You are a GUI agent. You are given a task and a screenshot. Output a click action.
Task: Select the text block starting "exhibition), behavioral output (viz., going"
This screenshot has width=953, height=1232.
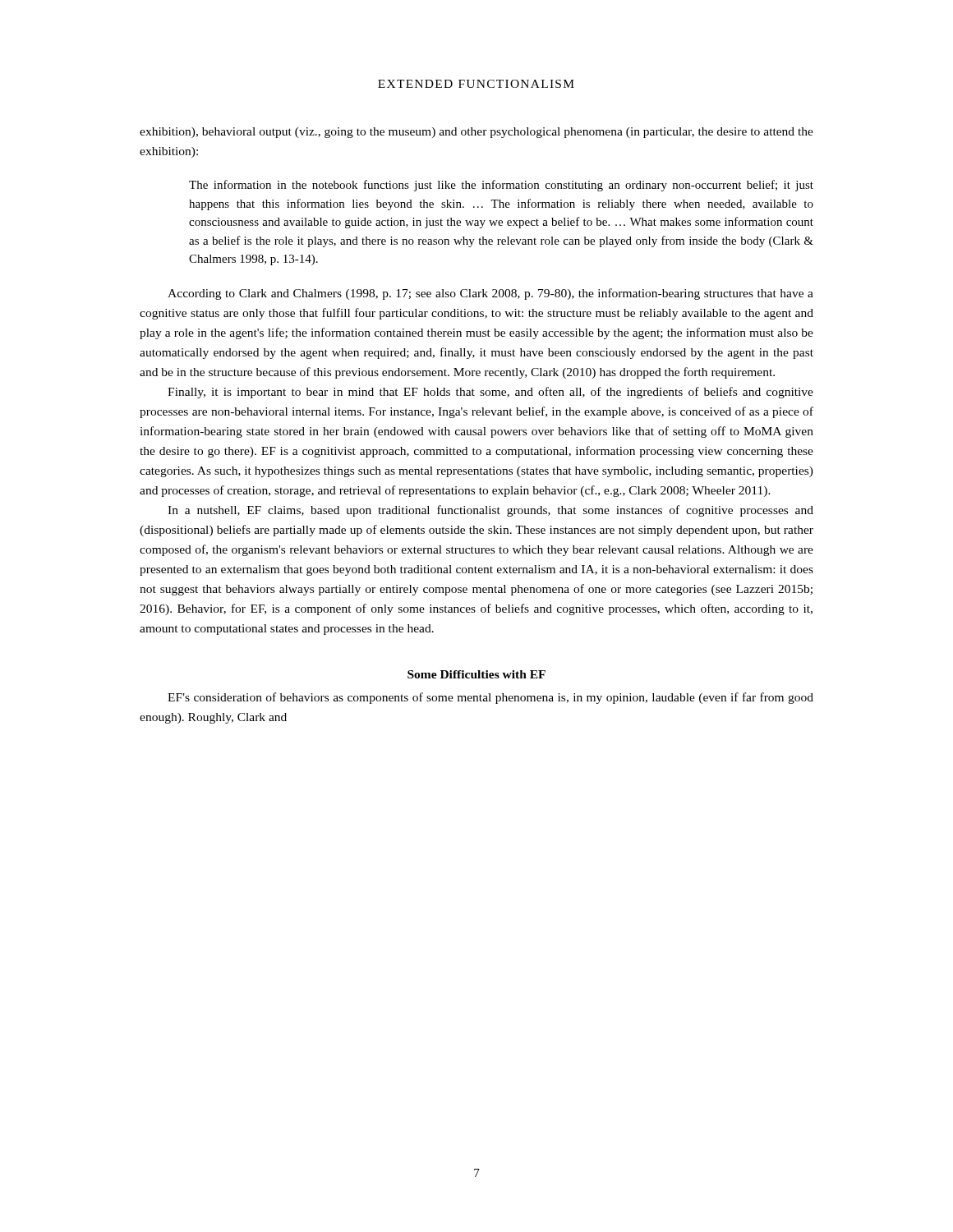click(476, 141)
